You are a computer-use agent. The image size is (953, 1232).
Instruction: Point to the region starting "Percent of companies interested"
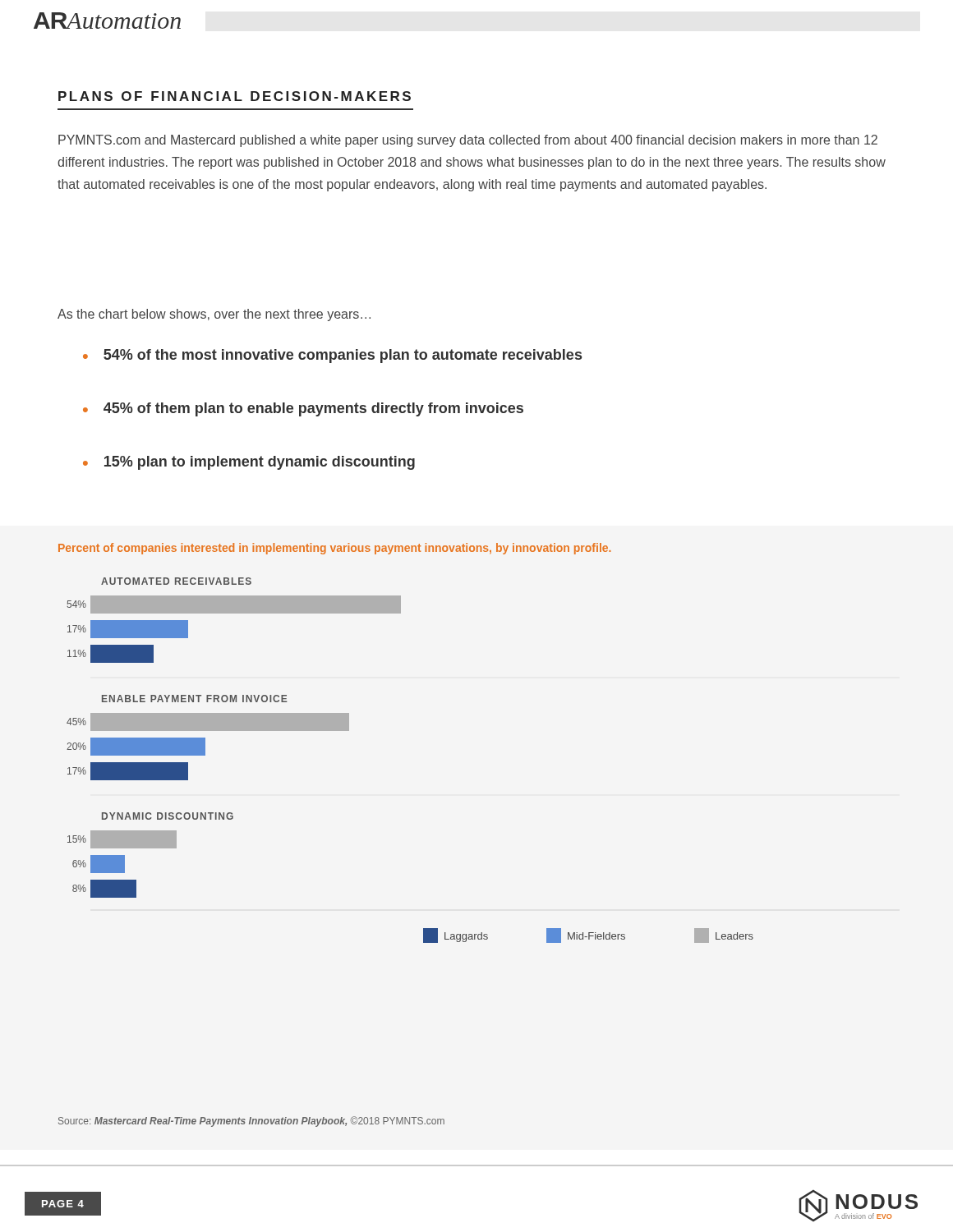coord(335,548)
